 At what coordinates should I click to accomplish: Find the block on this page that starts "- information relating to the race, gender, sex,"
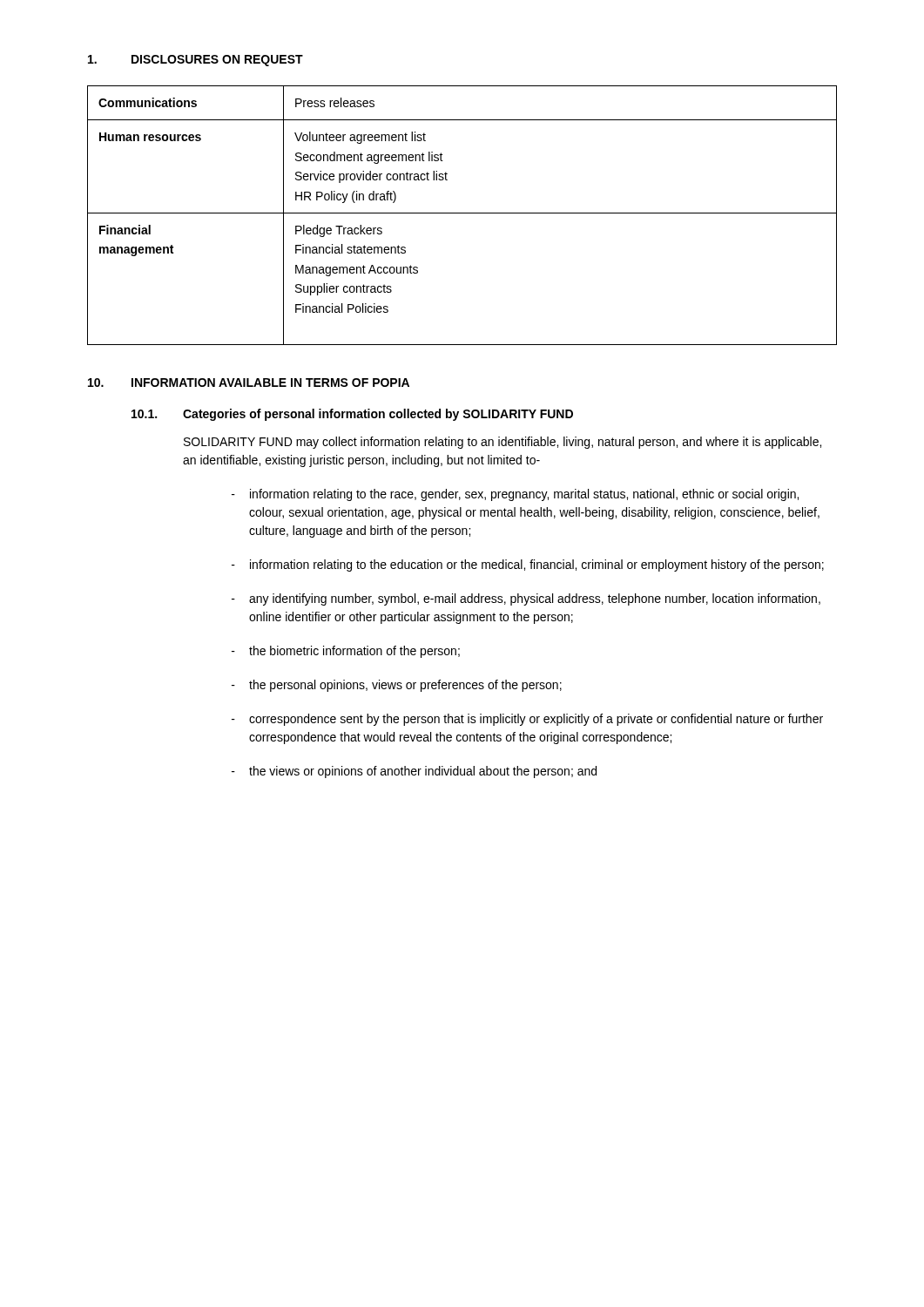510,513
